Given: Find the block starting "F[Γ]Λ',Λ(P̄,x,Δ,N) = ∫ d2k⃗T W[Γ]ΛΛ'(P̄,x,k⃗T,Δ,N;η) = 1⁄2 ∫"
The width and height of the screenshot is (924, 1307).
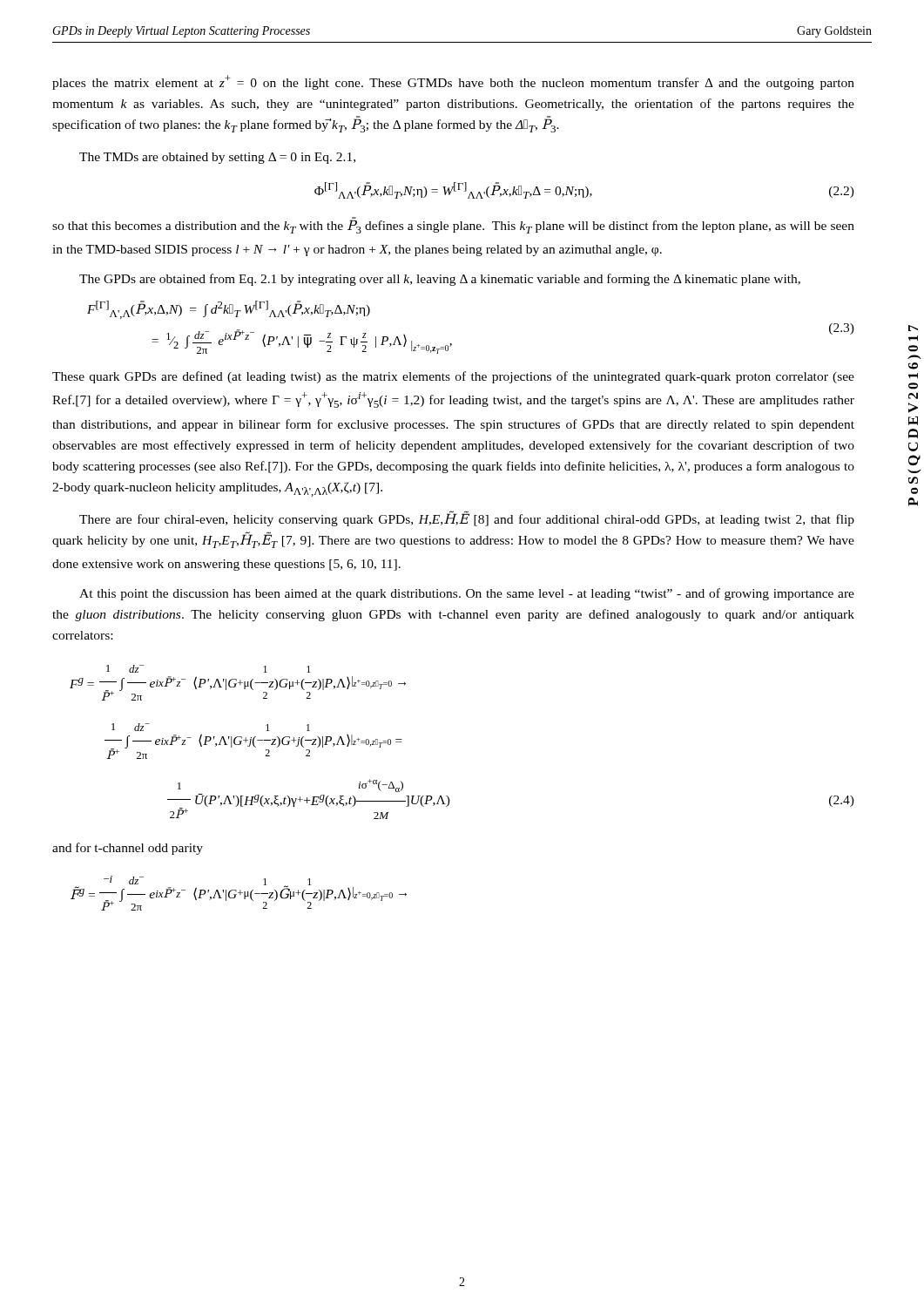Looking at the screenshot, I should click(x=229, y=310).
